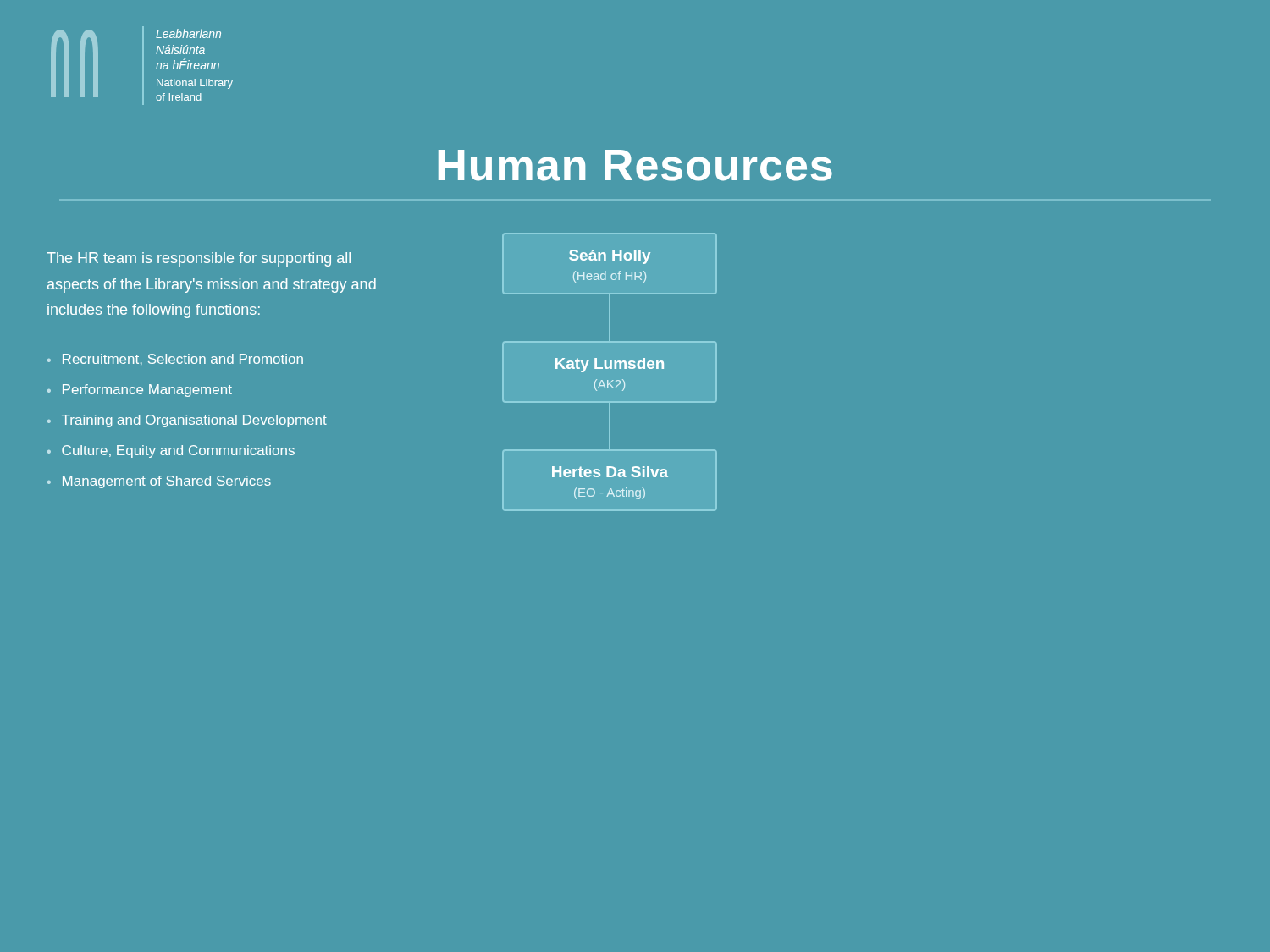Find the list item with the text "• Culture, Equity"
The width and height of the screenshot is (1270, 952).
coord(171,451)
